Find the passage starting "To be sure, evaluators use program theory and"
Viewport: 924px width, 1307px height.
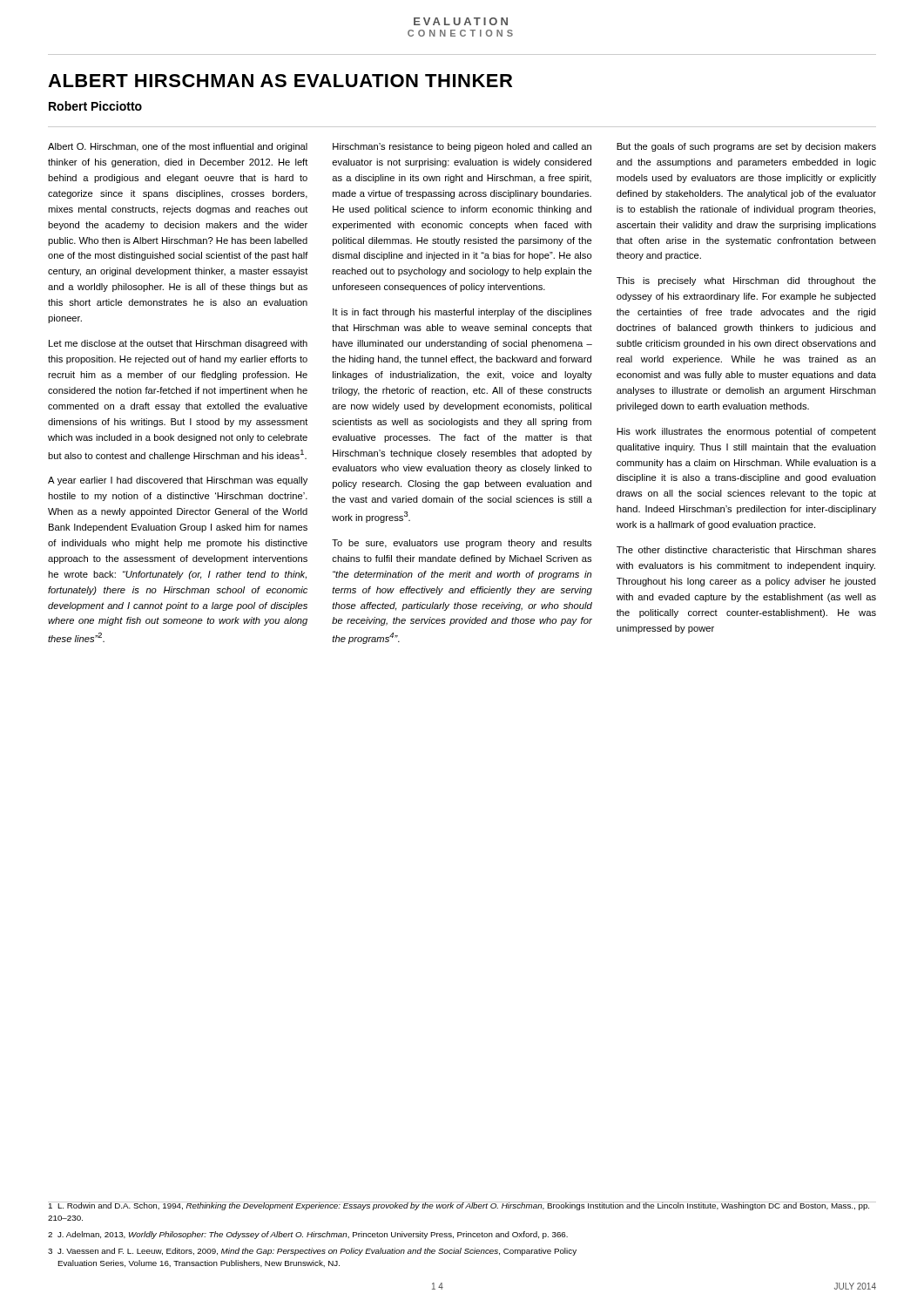click(x=462, y=591)
